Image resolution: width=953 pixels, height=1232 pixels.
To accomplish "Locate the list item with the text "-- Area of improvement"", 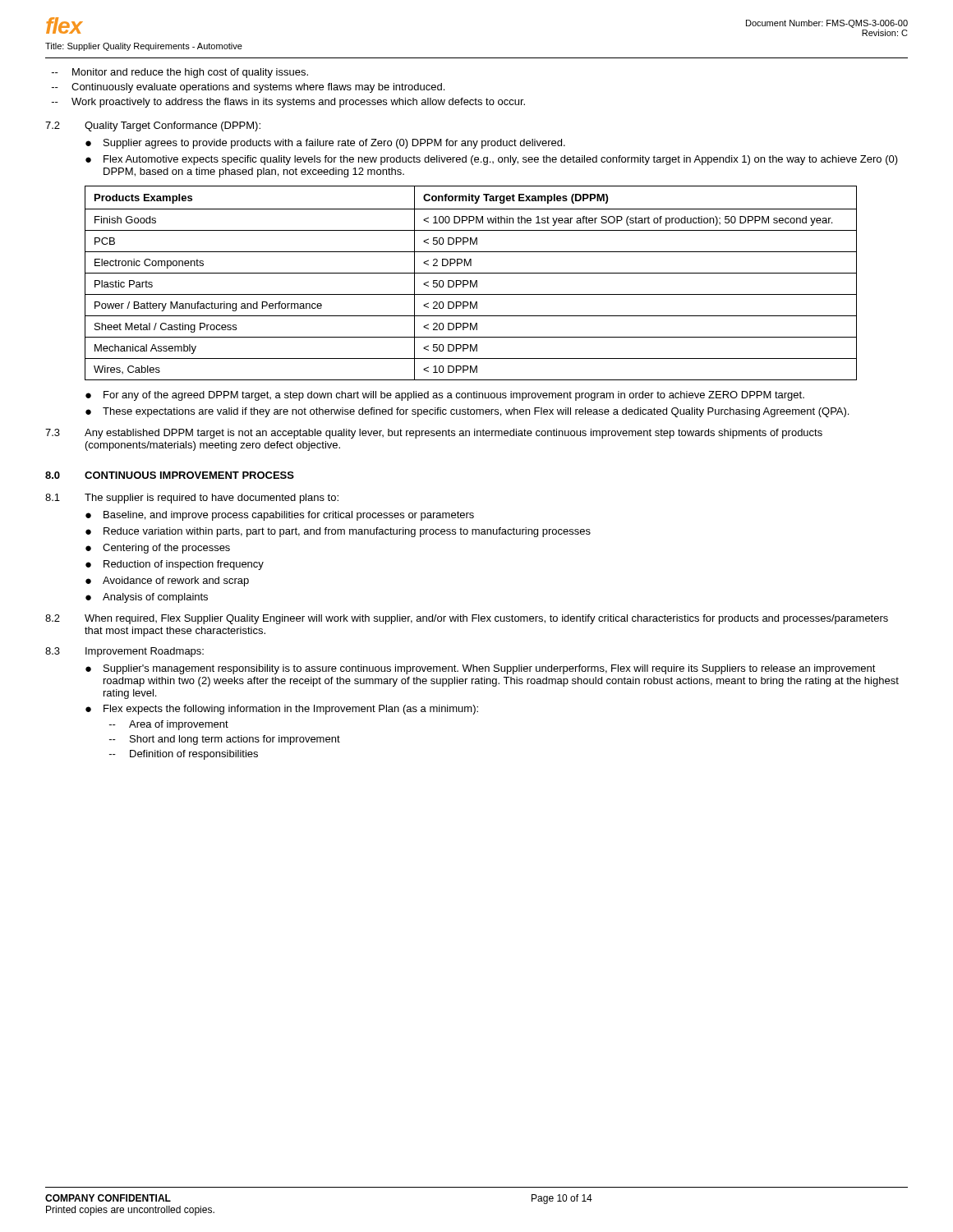I will click(165, 724).
